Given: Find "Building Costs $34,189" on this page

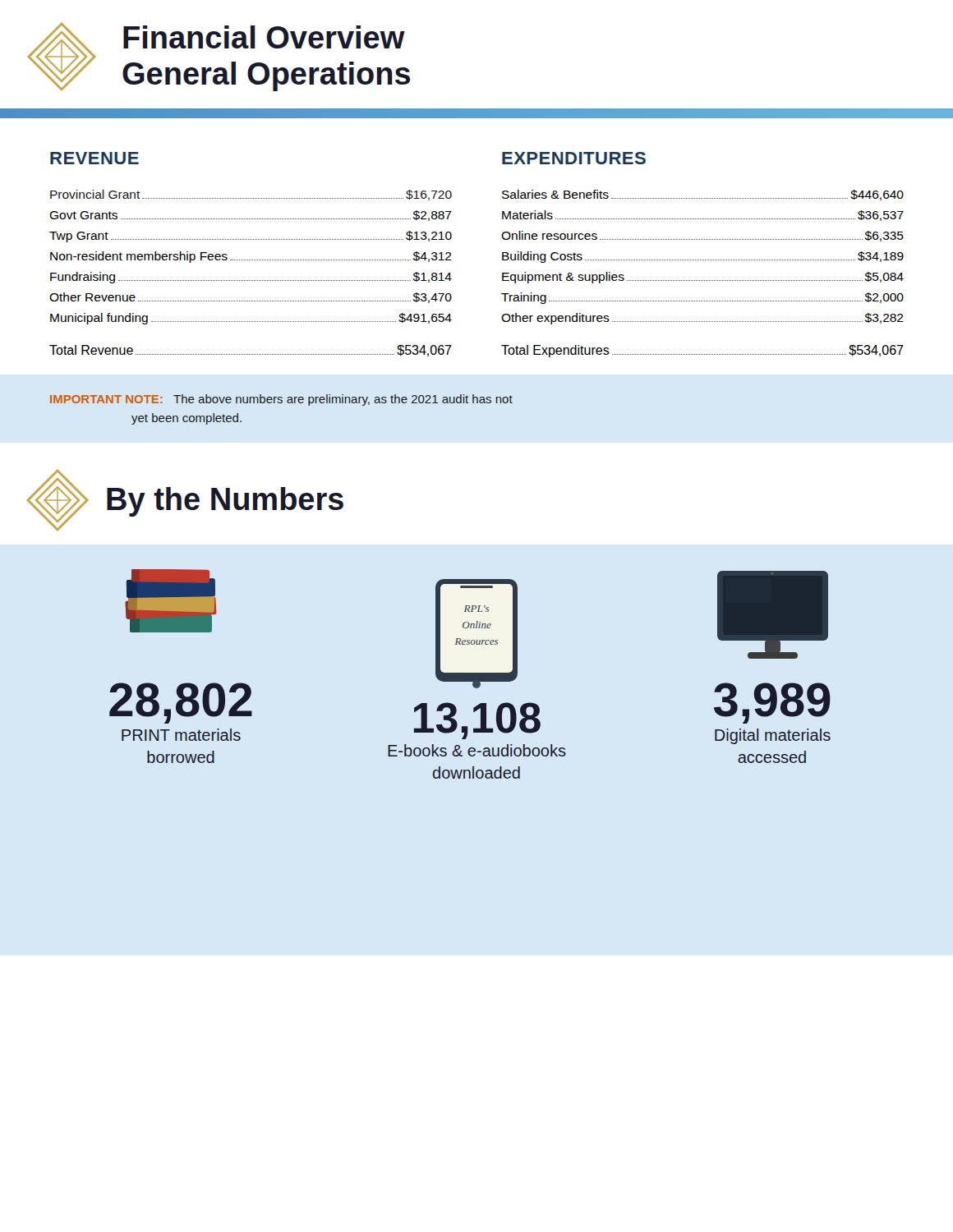Looking at the screenshot, I should [x=702, y=256].
